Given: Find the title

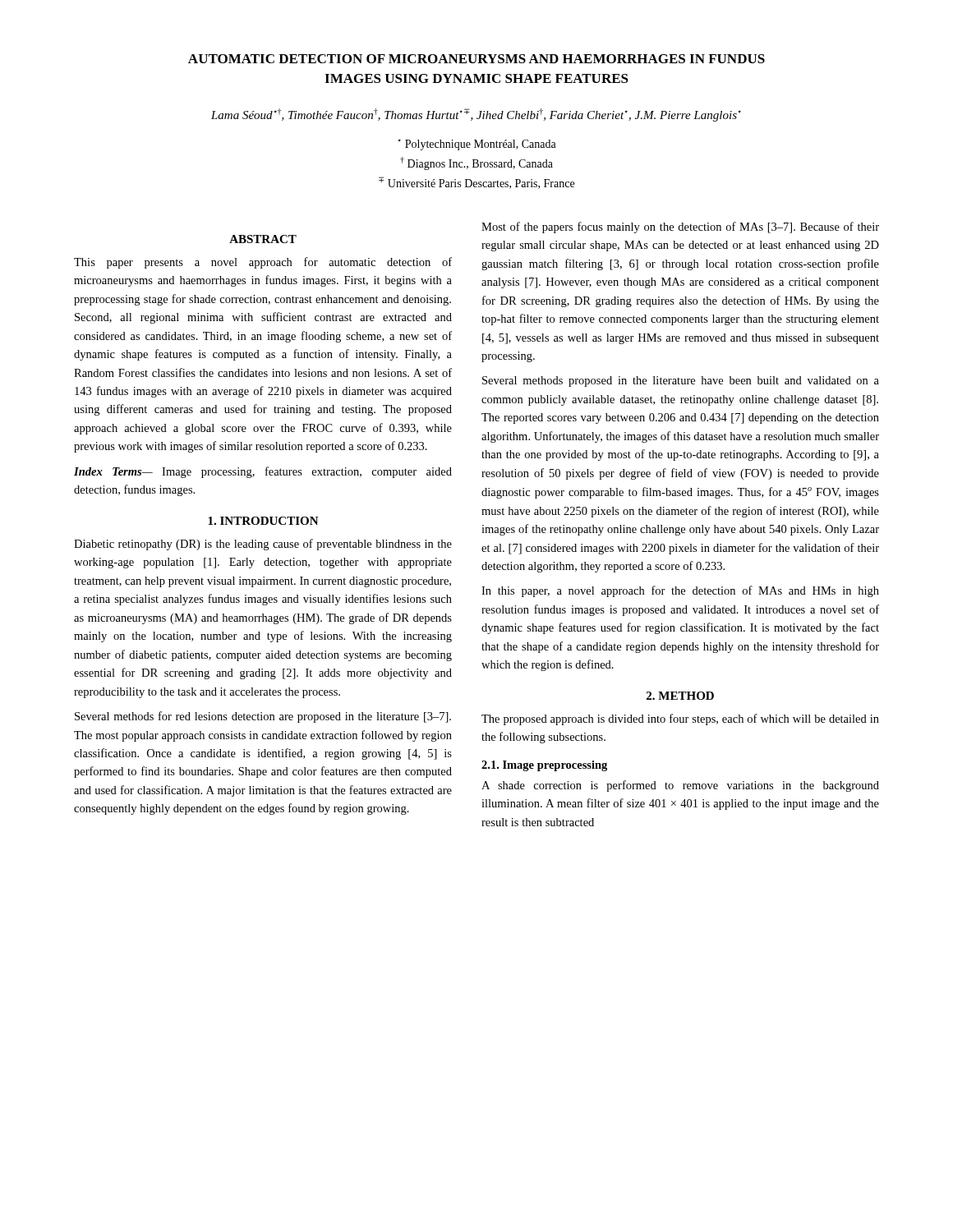Looking at the screenshot, I should point(476,68).
